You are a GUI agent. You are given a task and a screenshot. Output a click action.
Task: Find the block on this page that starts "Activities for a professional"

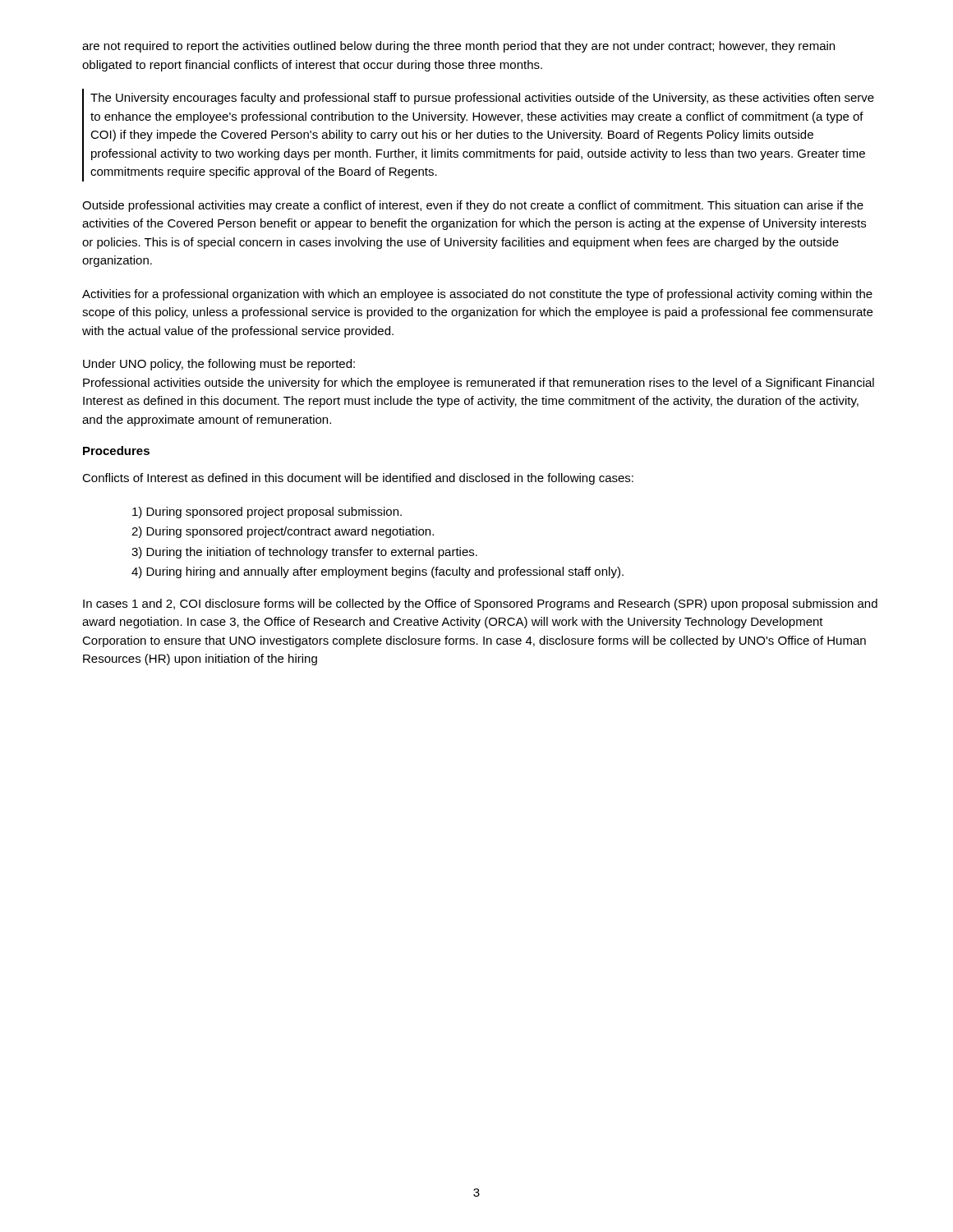coord(478,312)
